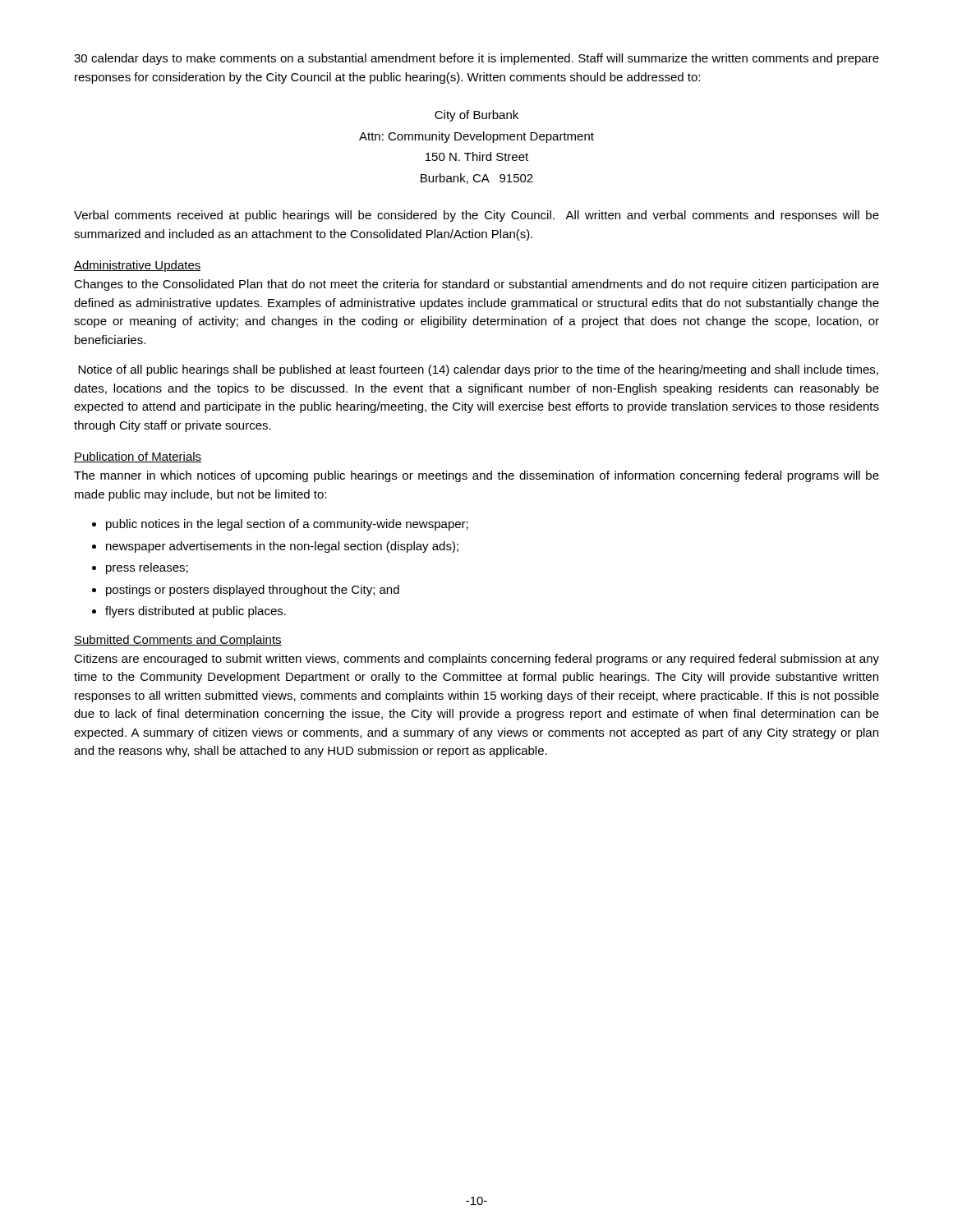Find the region starting "30 calendar days to make comments on"
This screenshot has width=953, height=1232.
tap(476, 67)
